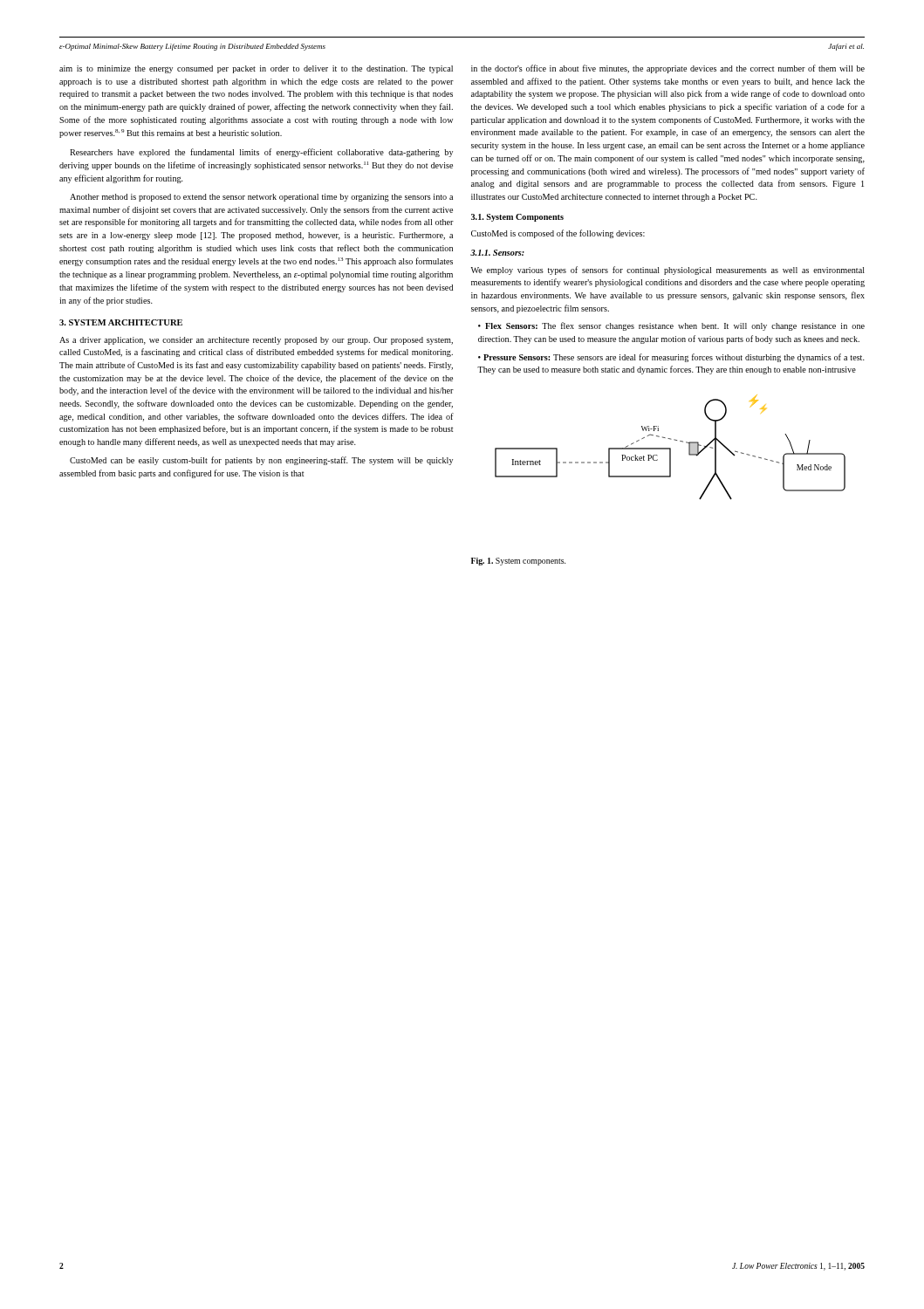Find "Fig. 1. System components." on this page

click(x=518, y=562)
